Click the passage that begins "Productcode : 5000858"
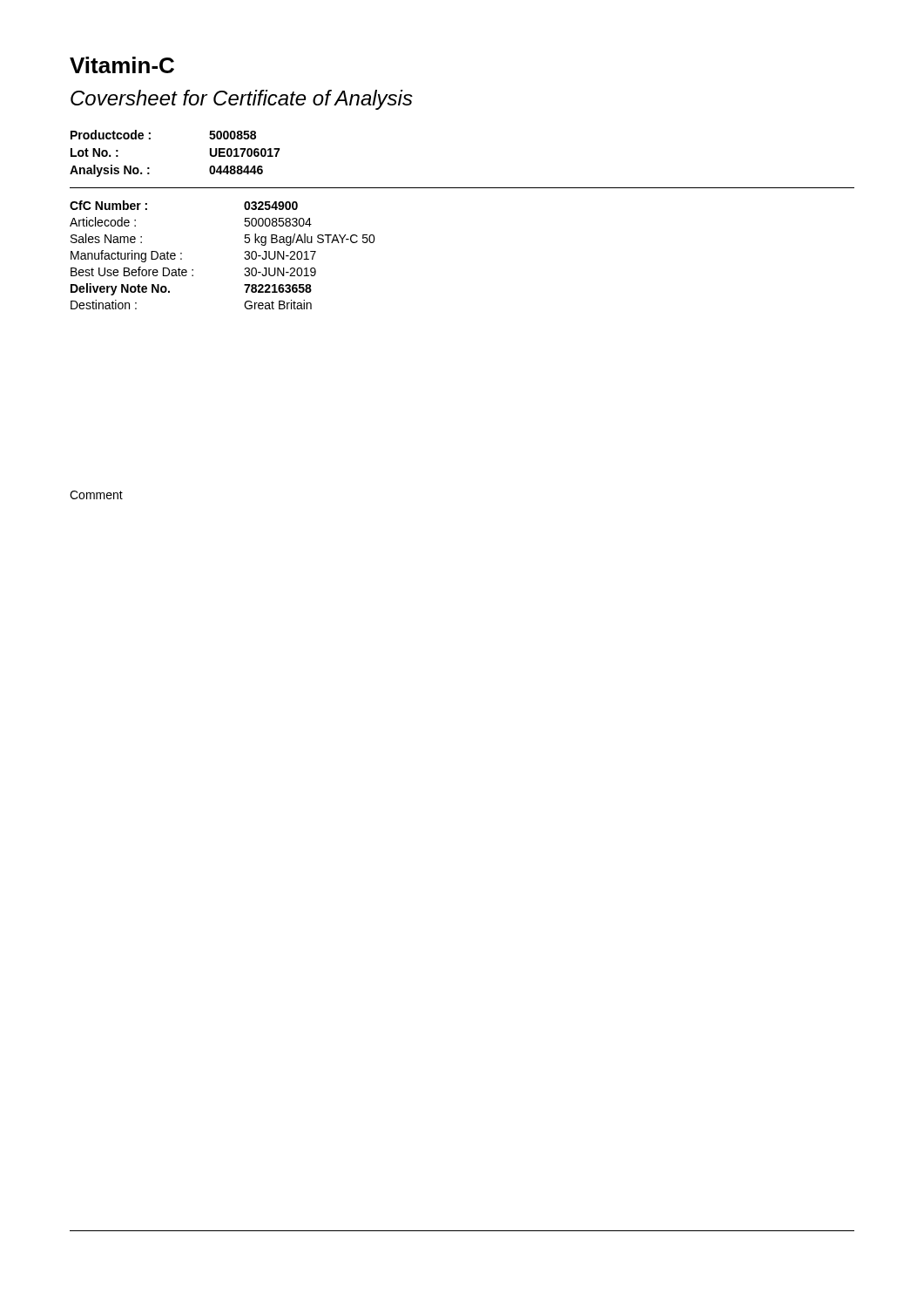The width and height of the screenshot is (924, 1307). (117, 135)
